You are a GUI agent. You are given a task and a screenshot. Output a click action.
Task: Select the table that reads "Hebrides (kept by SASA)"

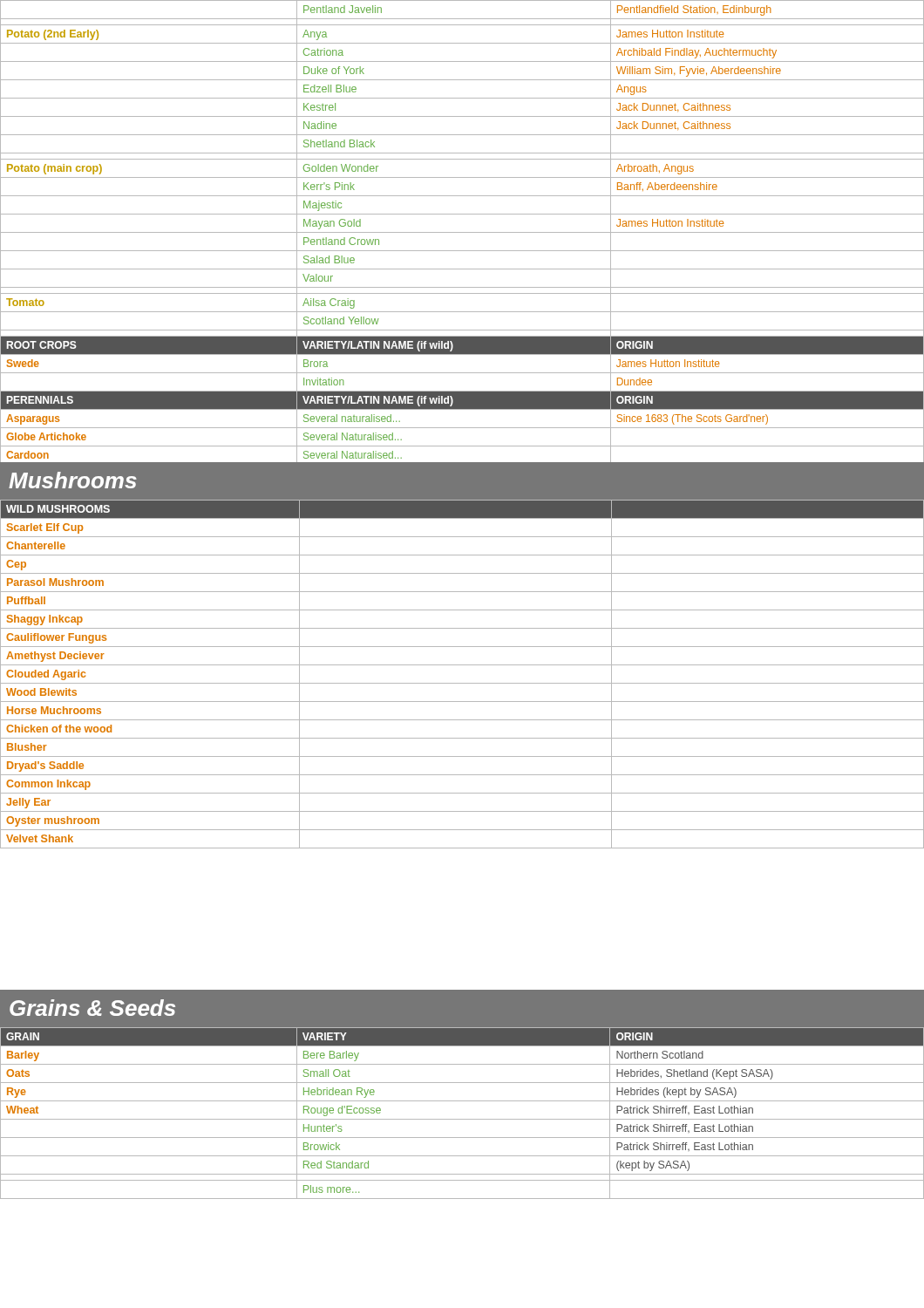tap(462, 1113)
